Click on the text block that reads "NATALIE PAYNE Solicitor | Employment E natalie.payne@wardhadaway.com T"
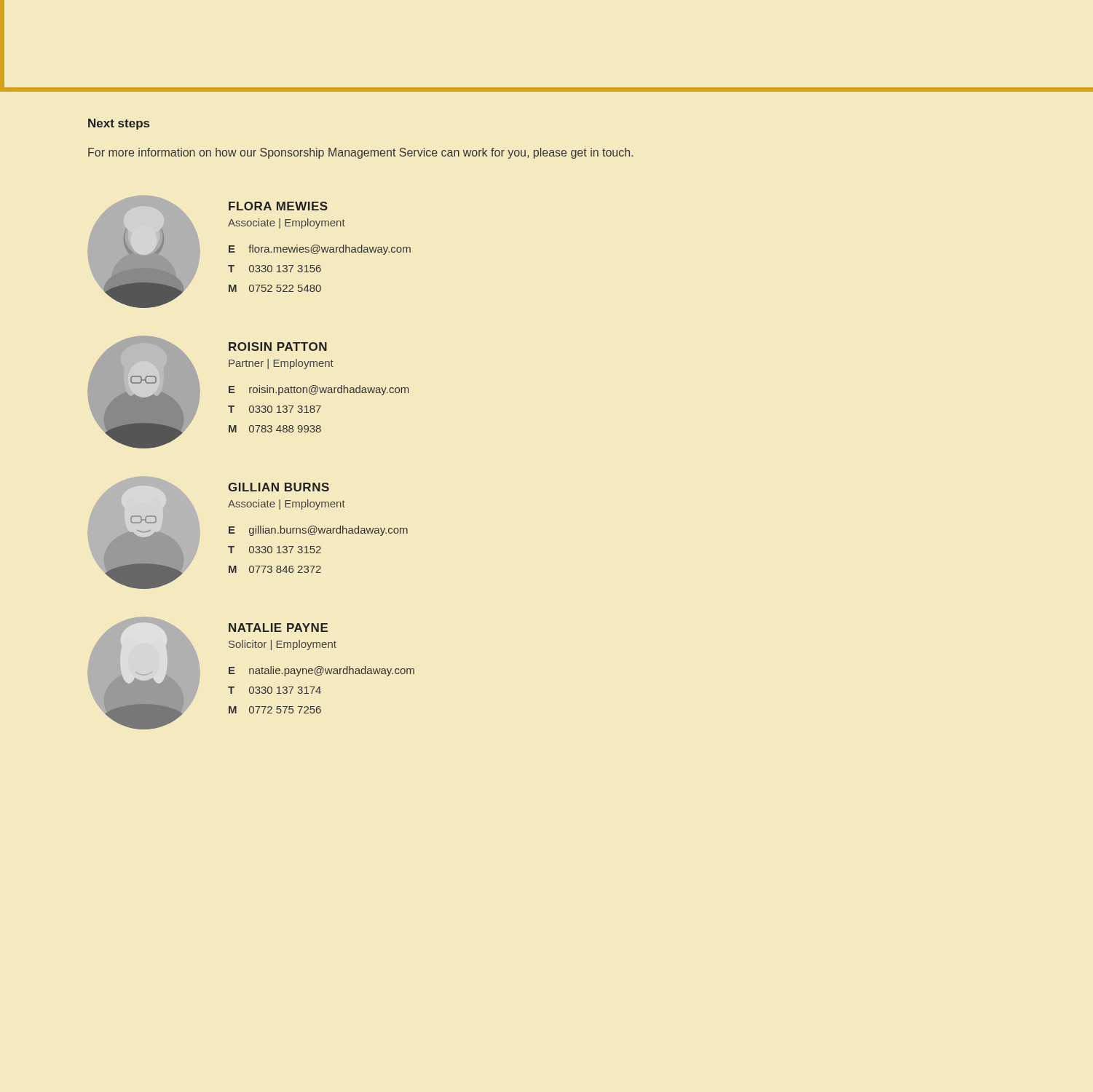Viewport: 1093px width, 1092px height. 321,670
